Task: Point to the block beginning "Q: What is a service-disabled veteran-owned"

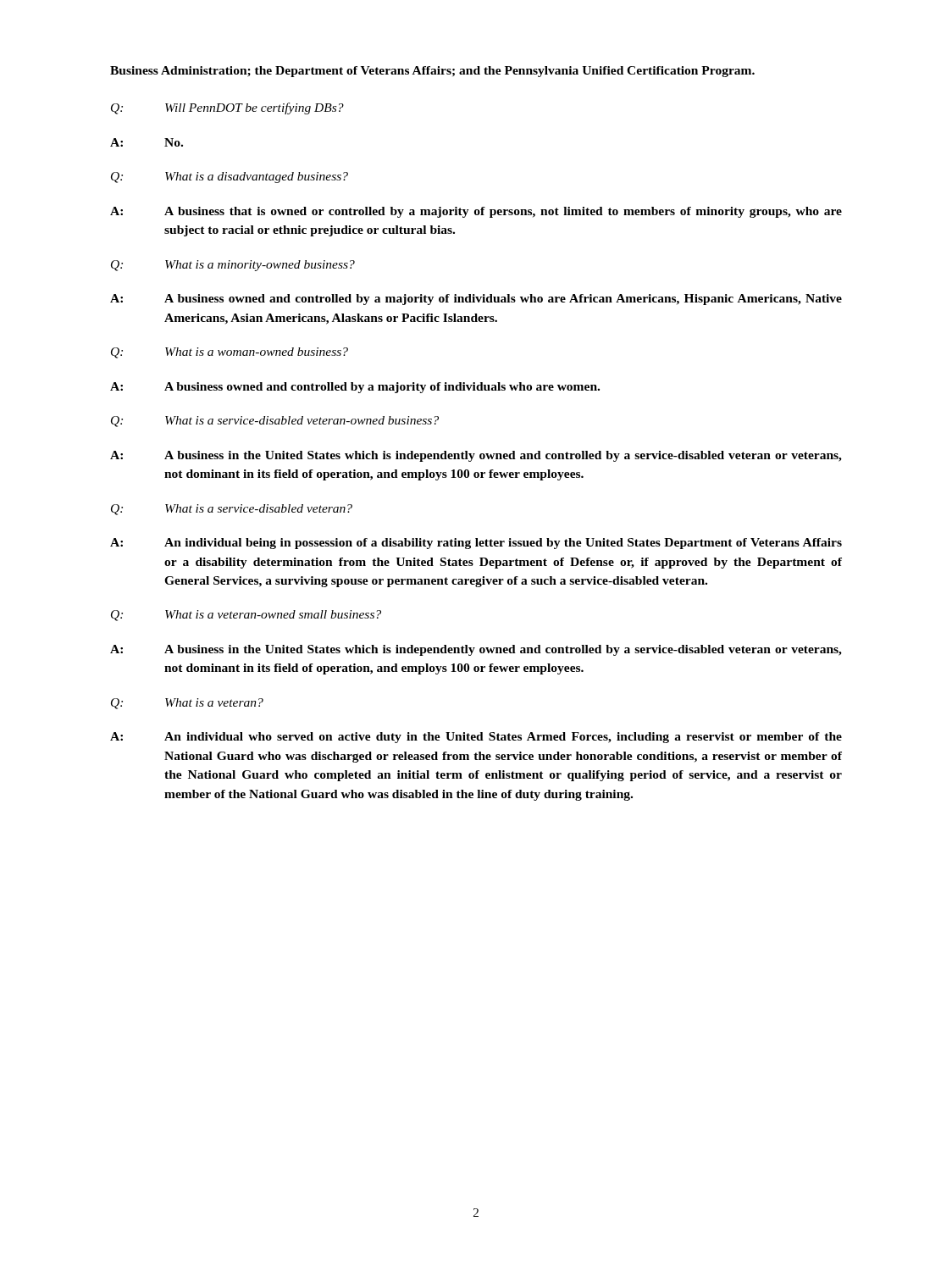Action: pos(275,422)
